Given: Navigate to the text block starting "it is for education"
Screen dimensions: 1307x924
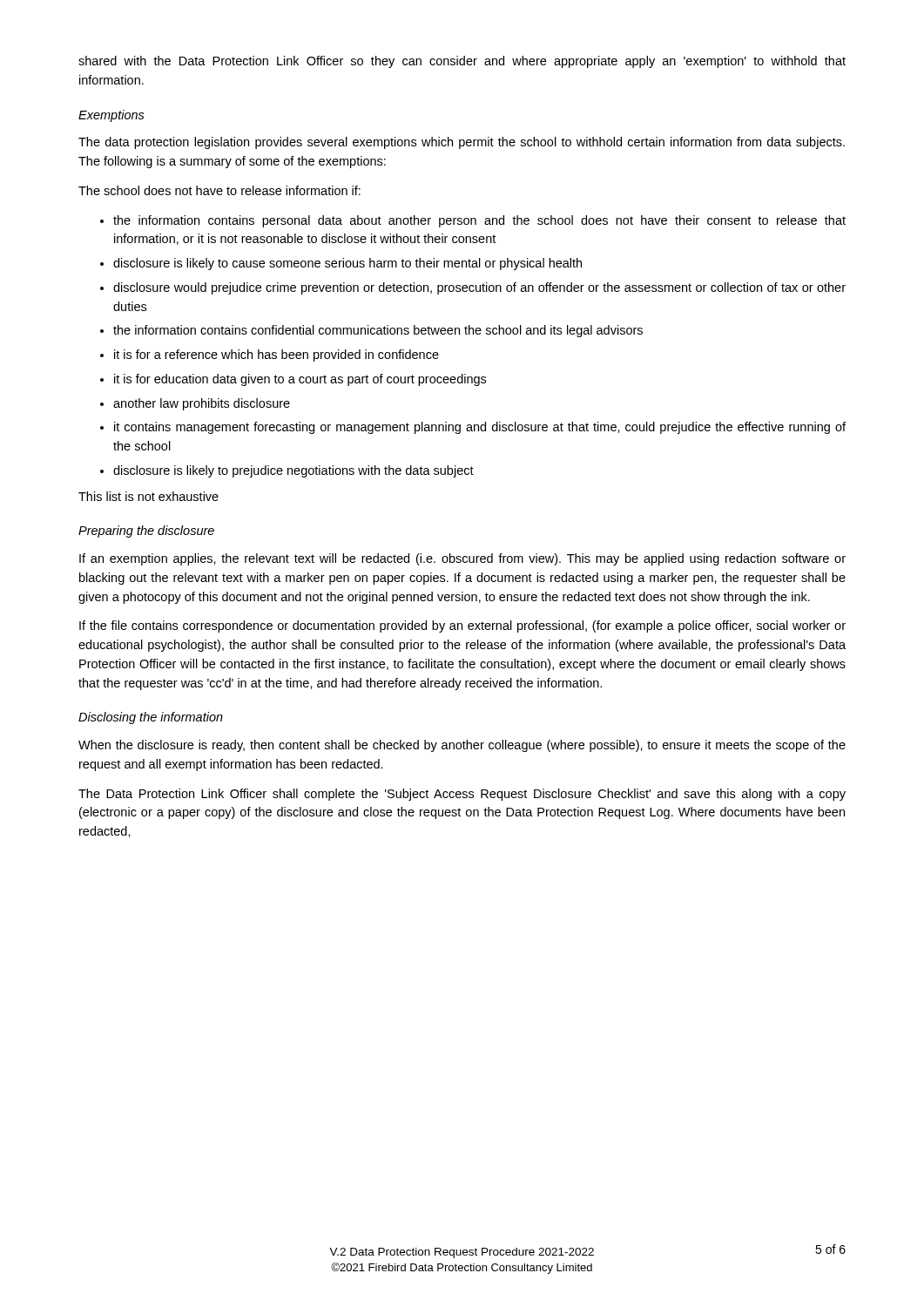Looking at the screenshot, I should click(x=300, y=379).
